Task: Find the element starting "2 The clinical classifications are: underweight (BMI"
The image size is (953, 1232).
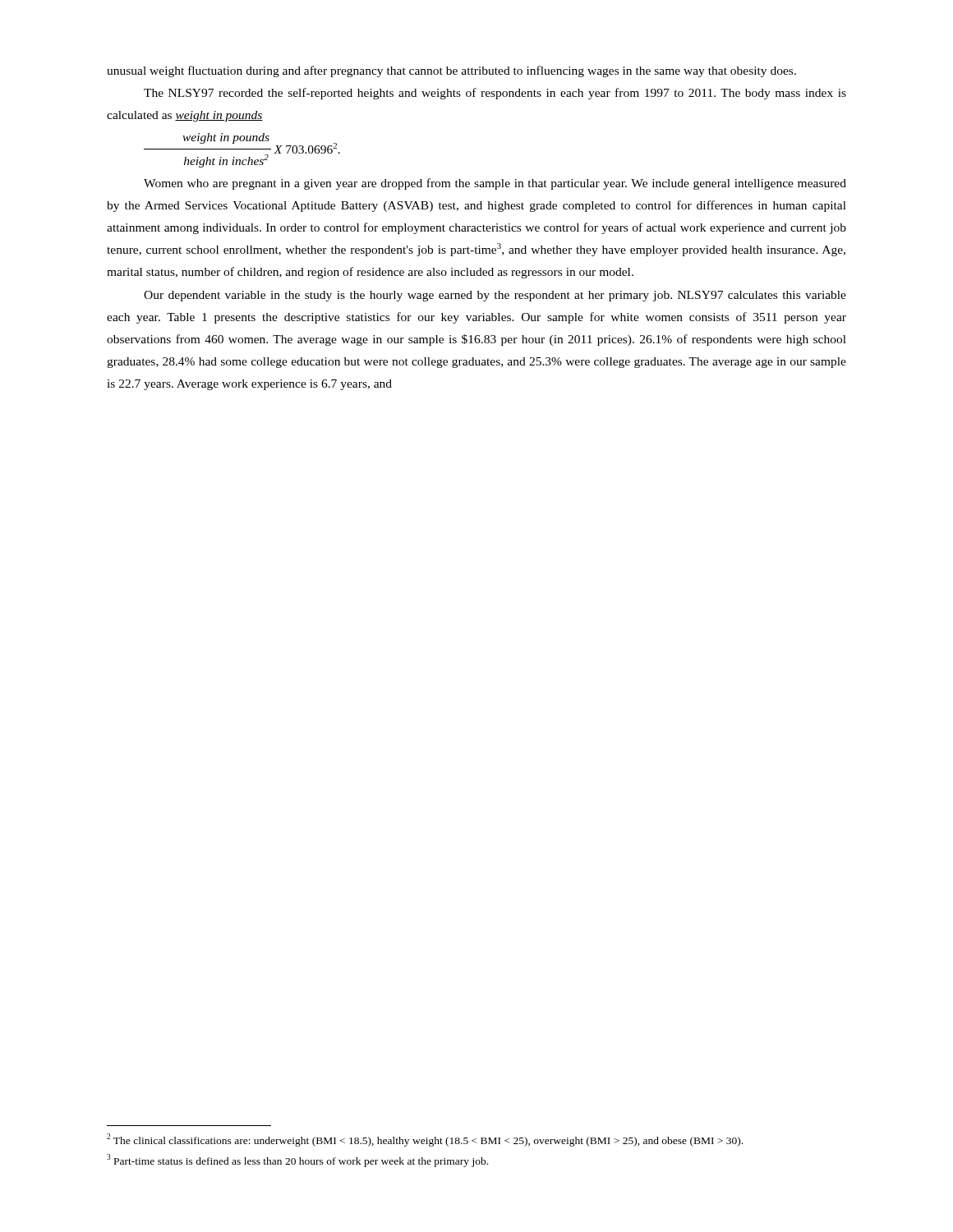Action: click(425, 1139)
